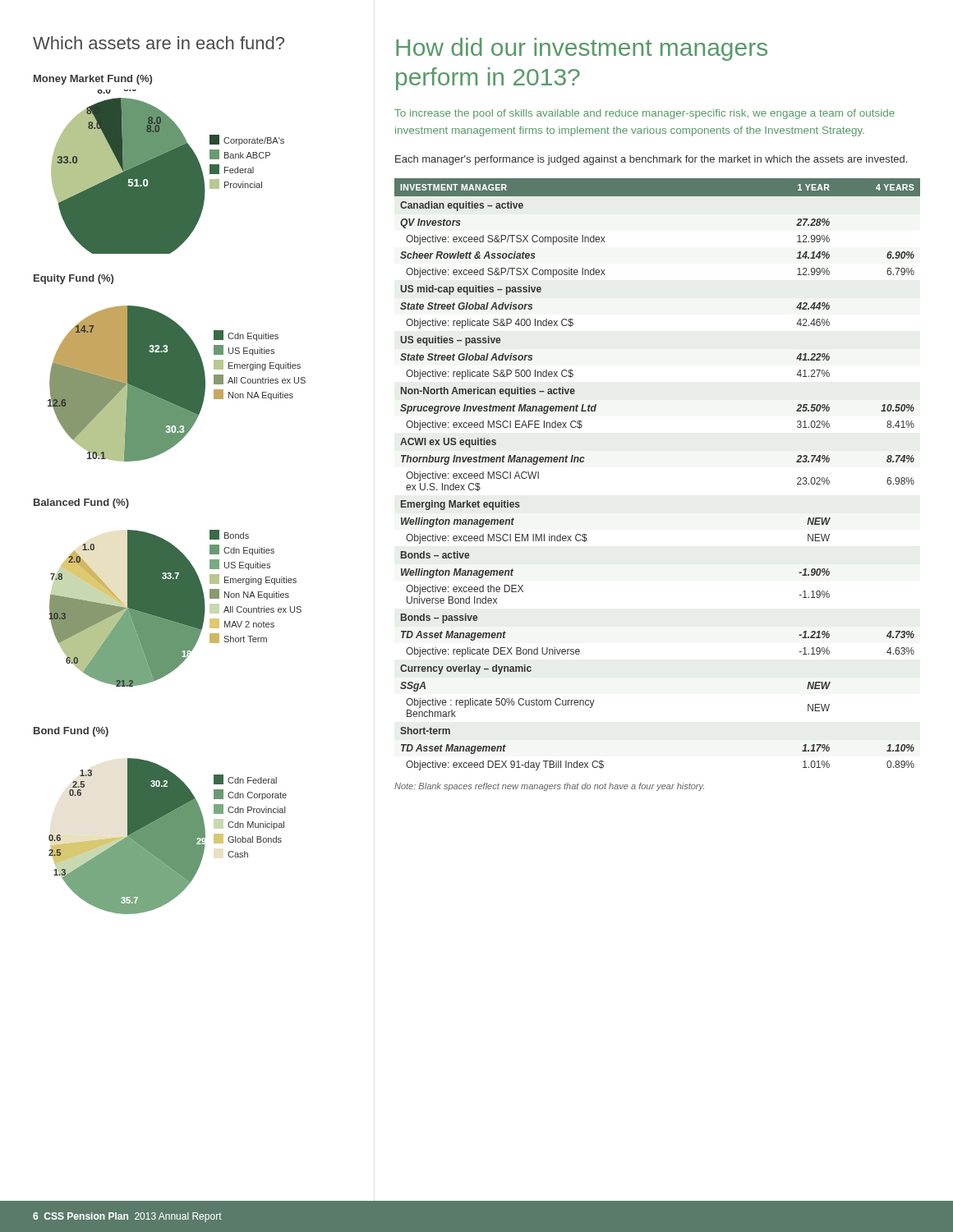The image size is (953, 1232).
Task: Point to "Equity Fund (%)"
Action: point(74,279)
